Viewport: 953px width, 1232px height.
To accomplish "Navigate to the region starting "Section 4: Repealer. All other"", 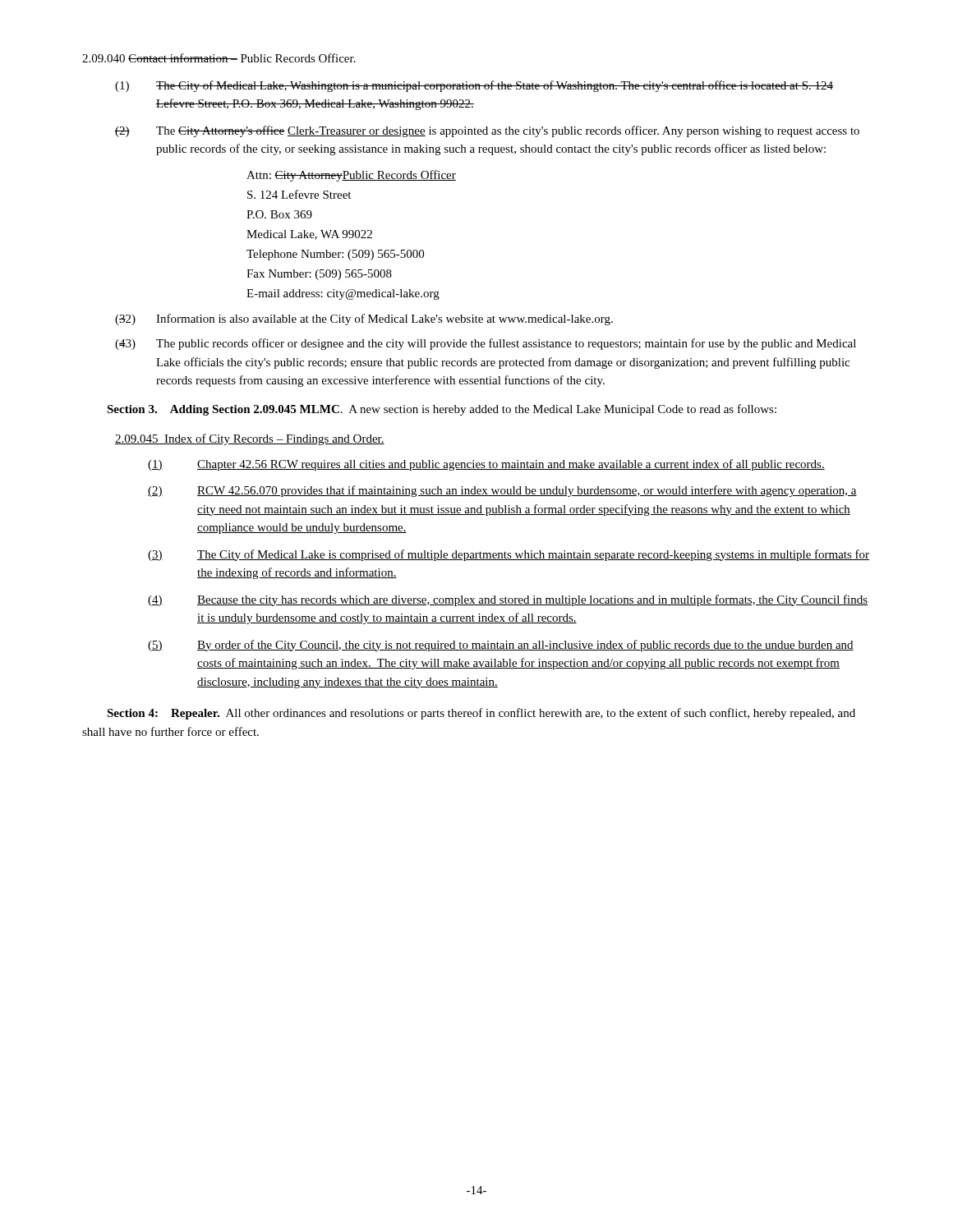I will click(x=469, y=722).
